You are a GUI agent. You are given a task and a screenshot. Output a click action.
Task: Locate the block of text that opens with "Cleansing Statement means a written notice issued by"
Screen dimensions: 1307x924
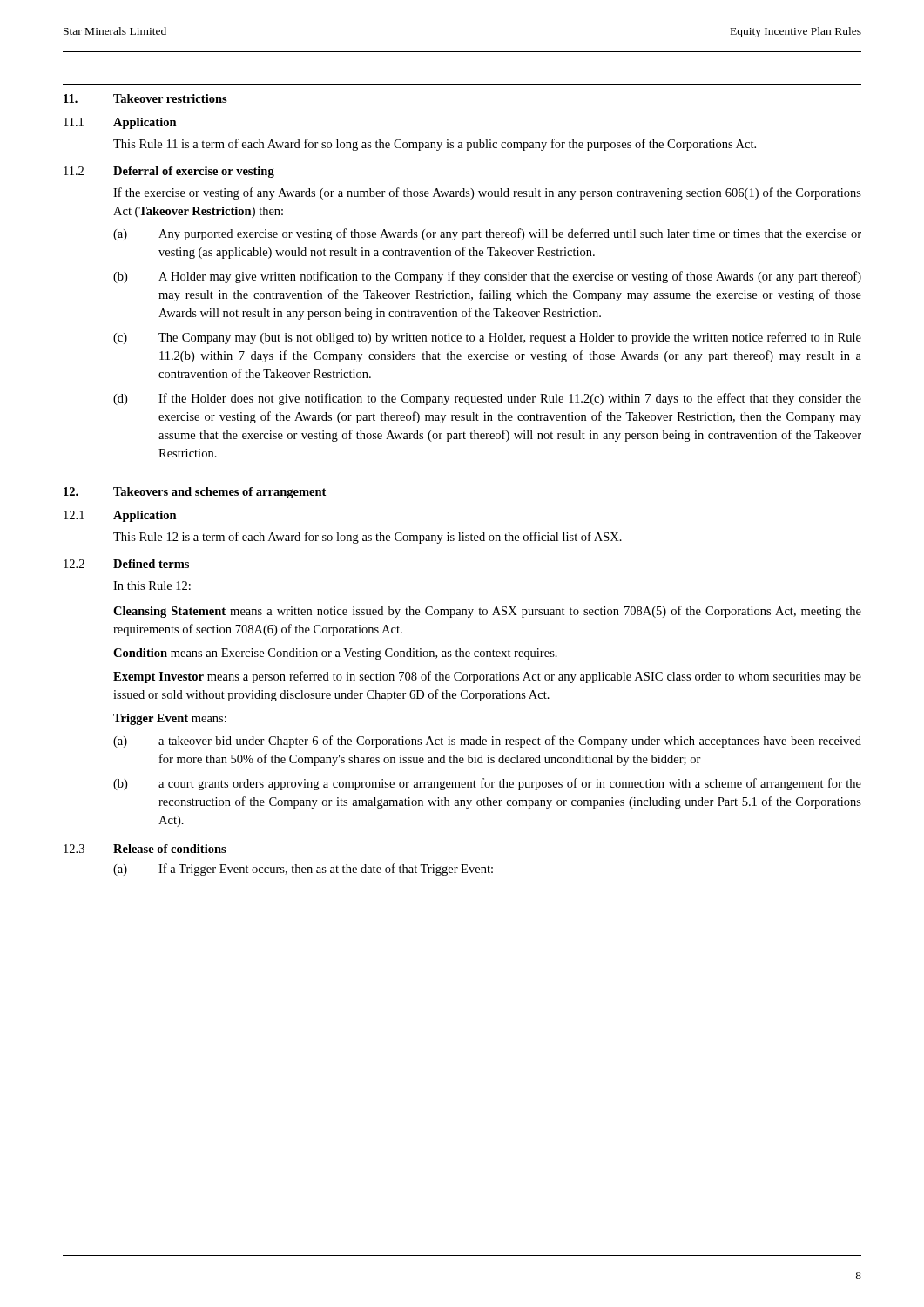(487, 620)
